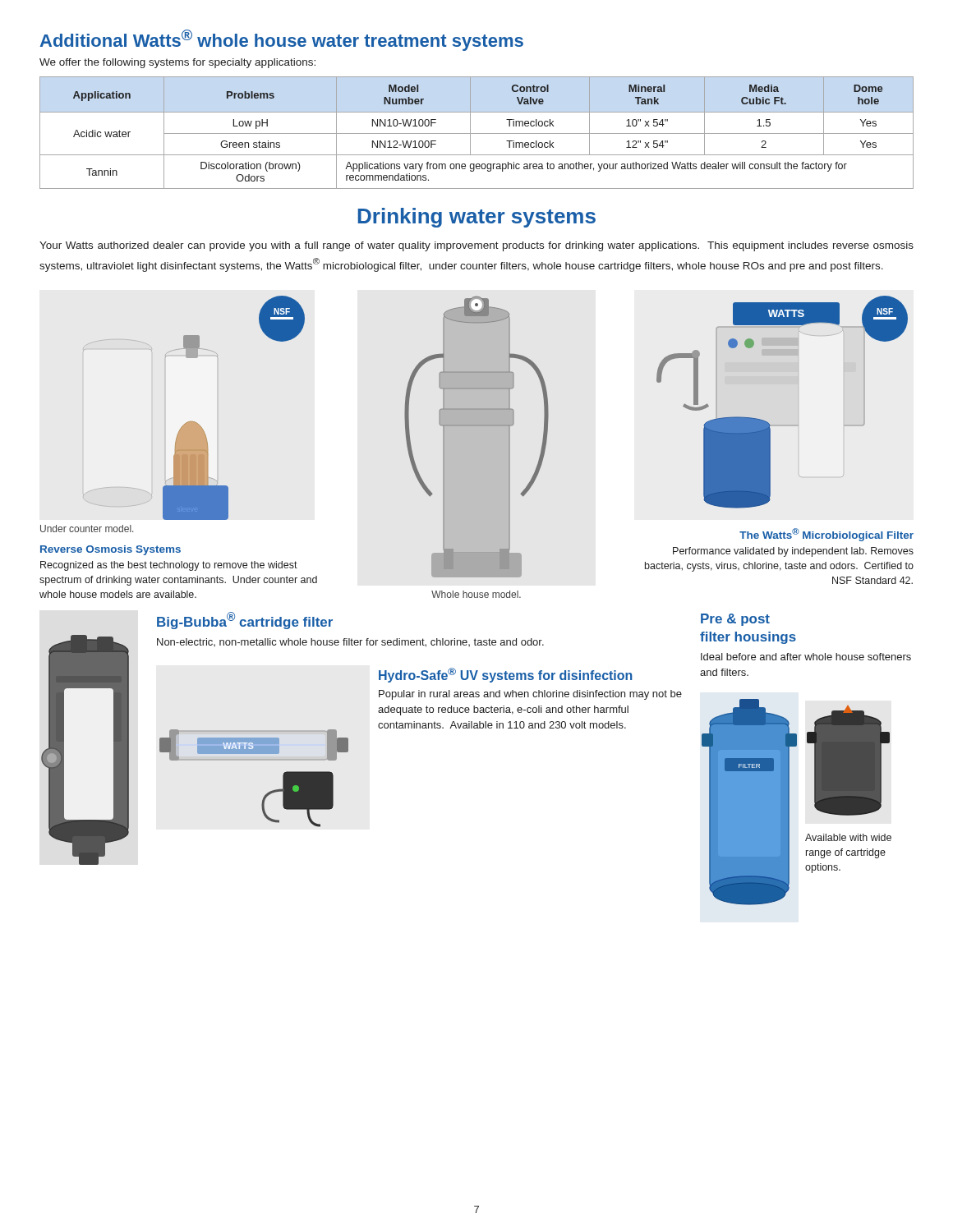
Task: Find the text starting "Whole house model."
Action: (x=476, y=594)
